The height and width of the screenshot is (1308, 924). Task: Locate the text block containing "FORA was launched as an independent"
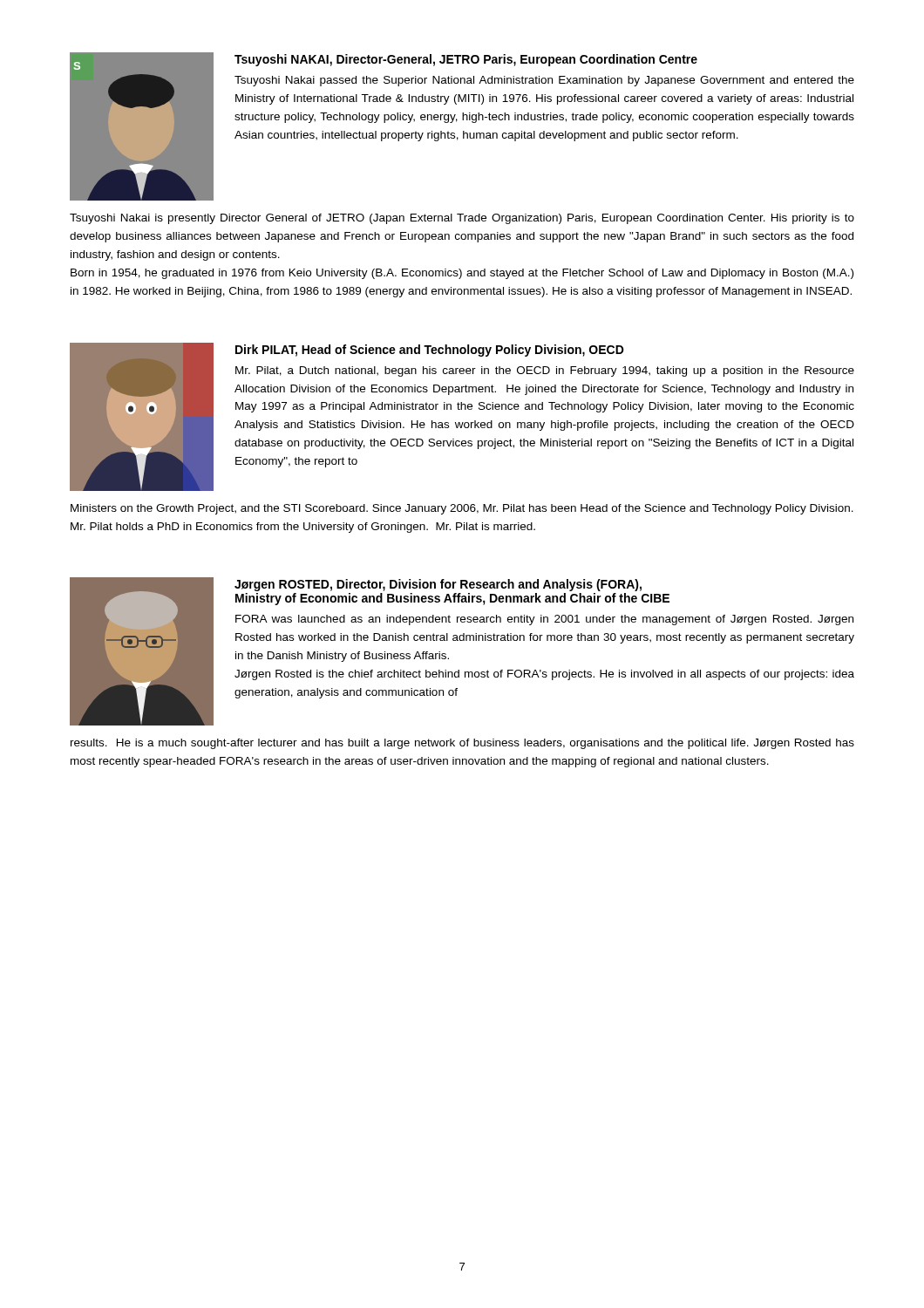(x=544, y=620)
